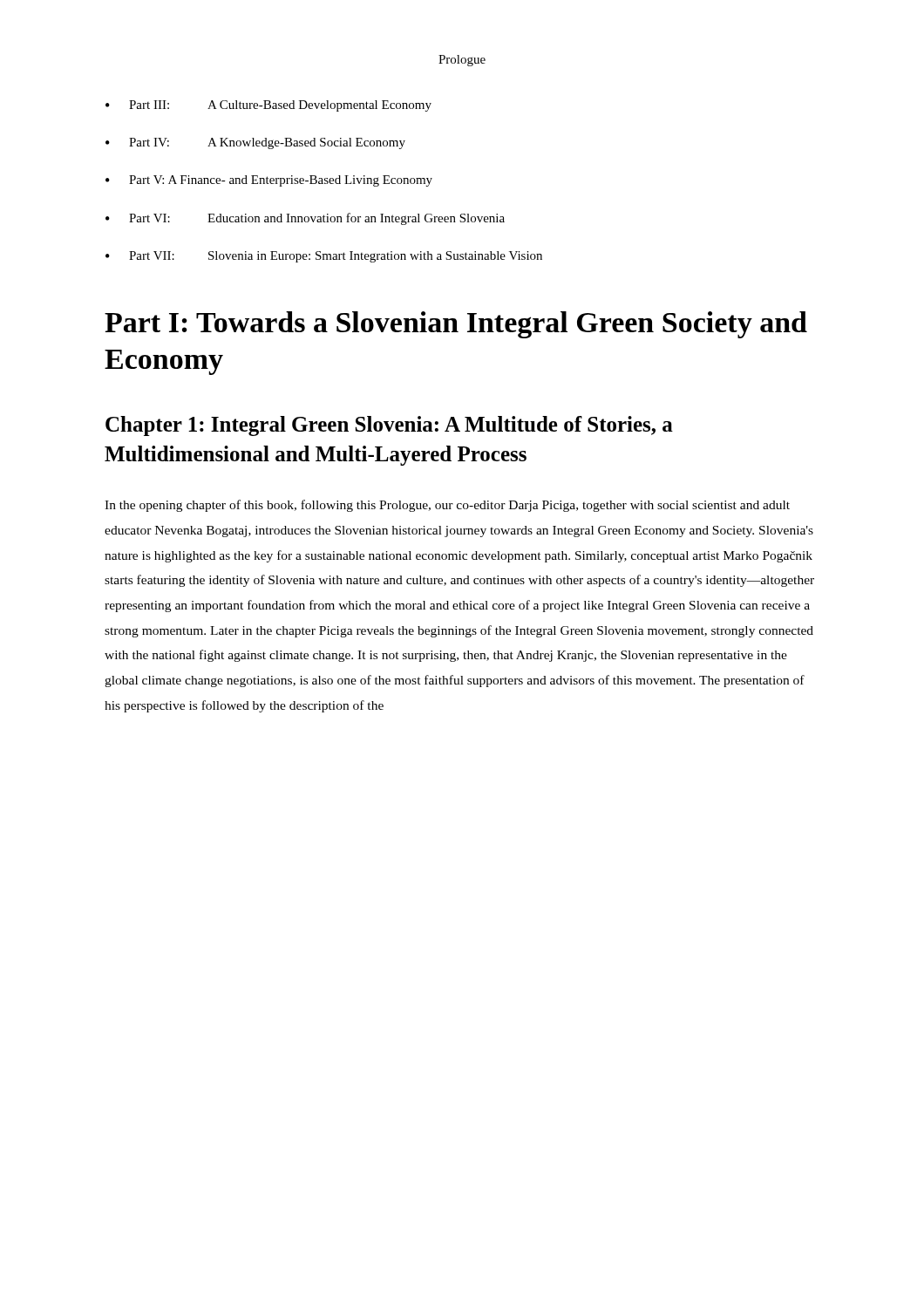Select the passage starting "• Part VI: Education"
The height and width of the screenshot is (1308, 924).
305,219
